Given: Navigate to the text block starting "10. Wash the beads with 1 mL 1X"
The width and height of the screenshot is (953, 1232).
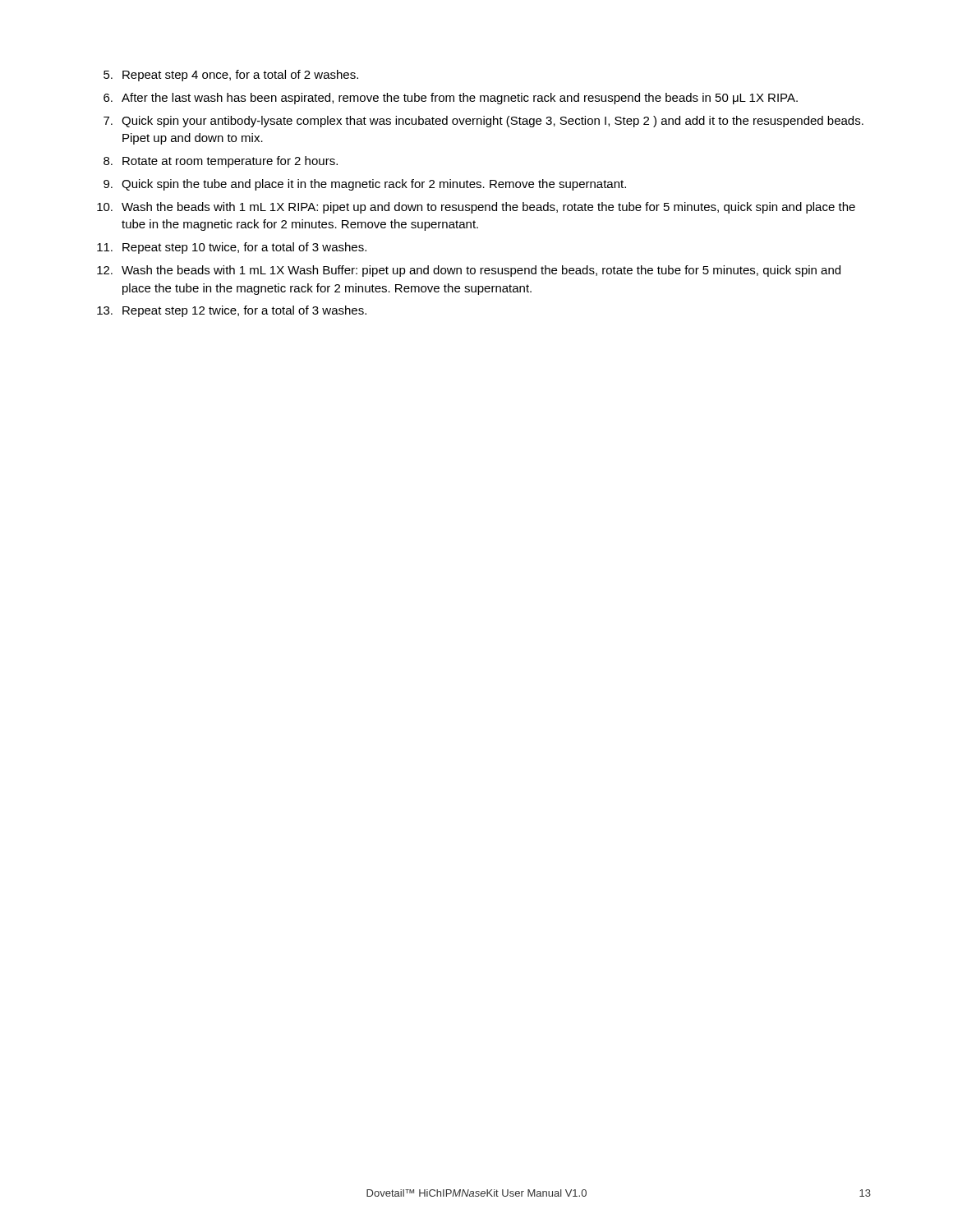Looking at the screenshot, I should tap(476, 215).
